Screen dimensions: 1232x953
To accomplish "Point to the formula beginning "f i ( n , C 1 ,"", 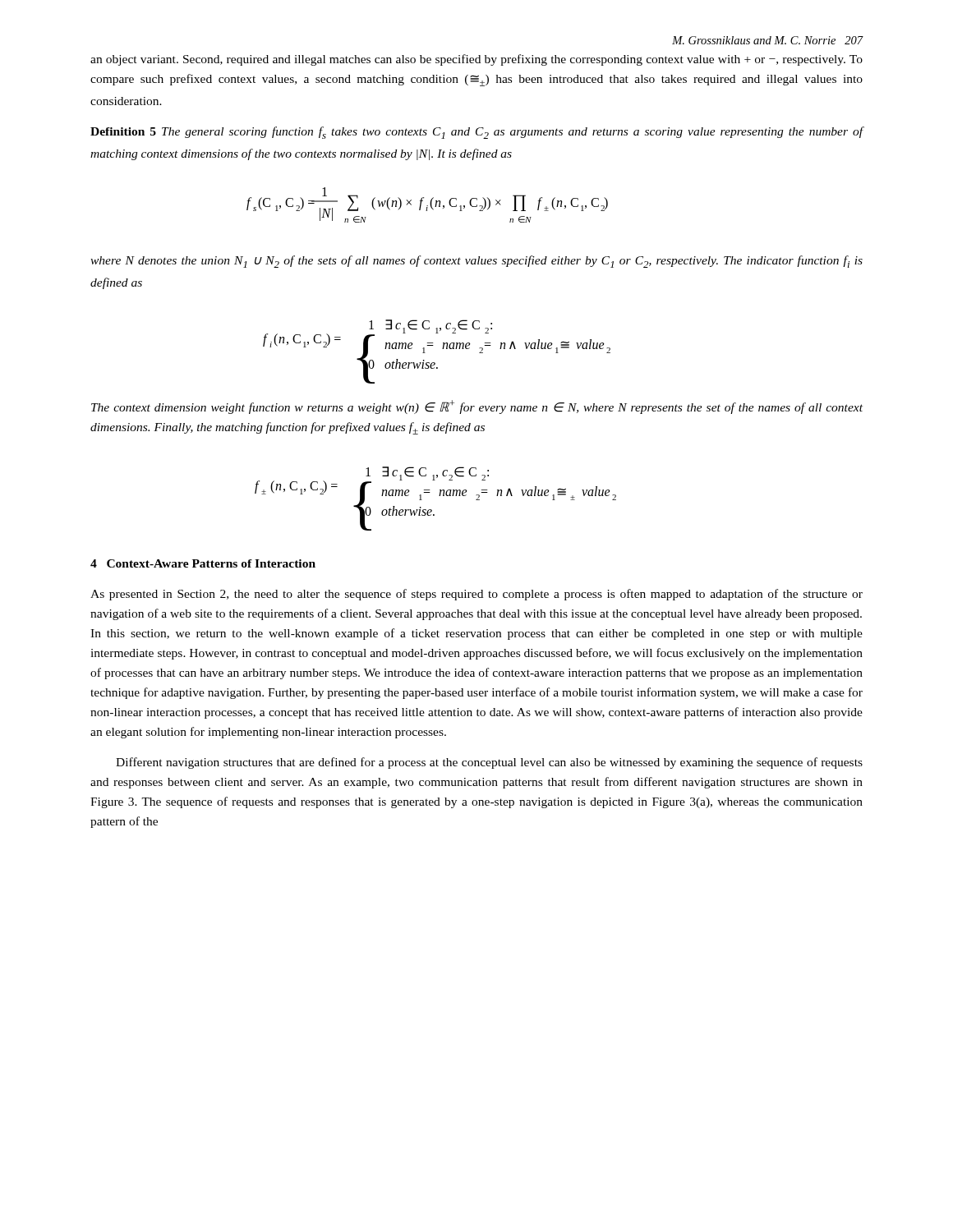I will click(476, 344).
